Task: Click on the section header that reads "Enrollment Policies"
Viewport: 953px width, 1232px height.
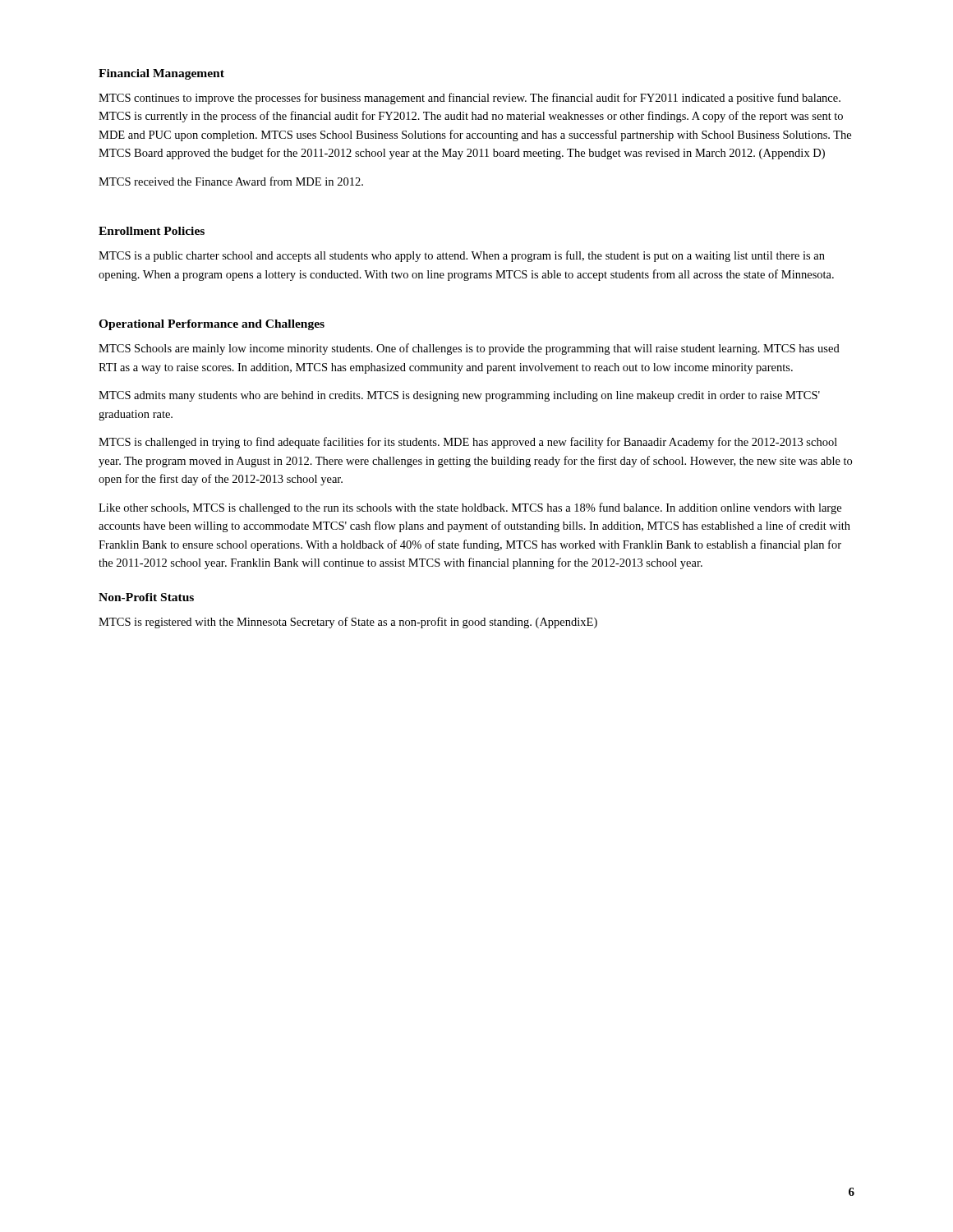Action: point(152,231)
